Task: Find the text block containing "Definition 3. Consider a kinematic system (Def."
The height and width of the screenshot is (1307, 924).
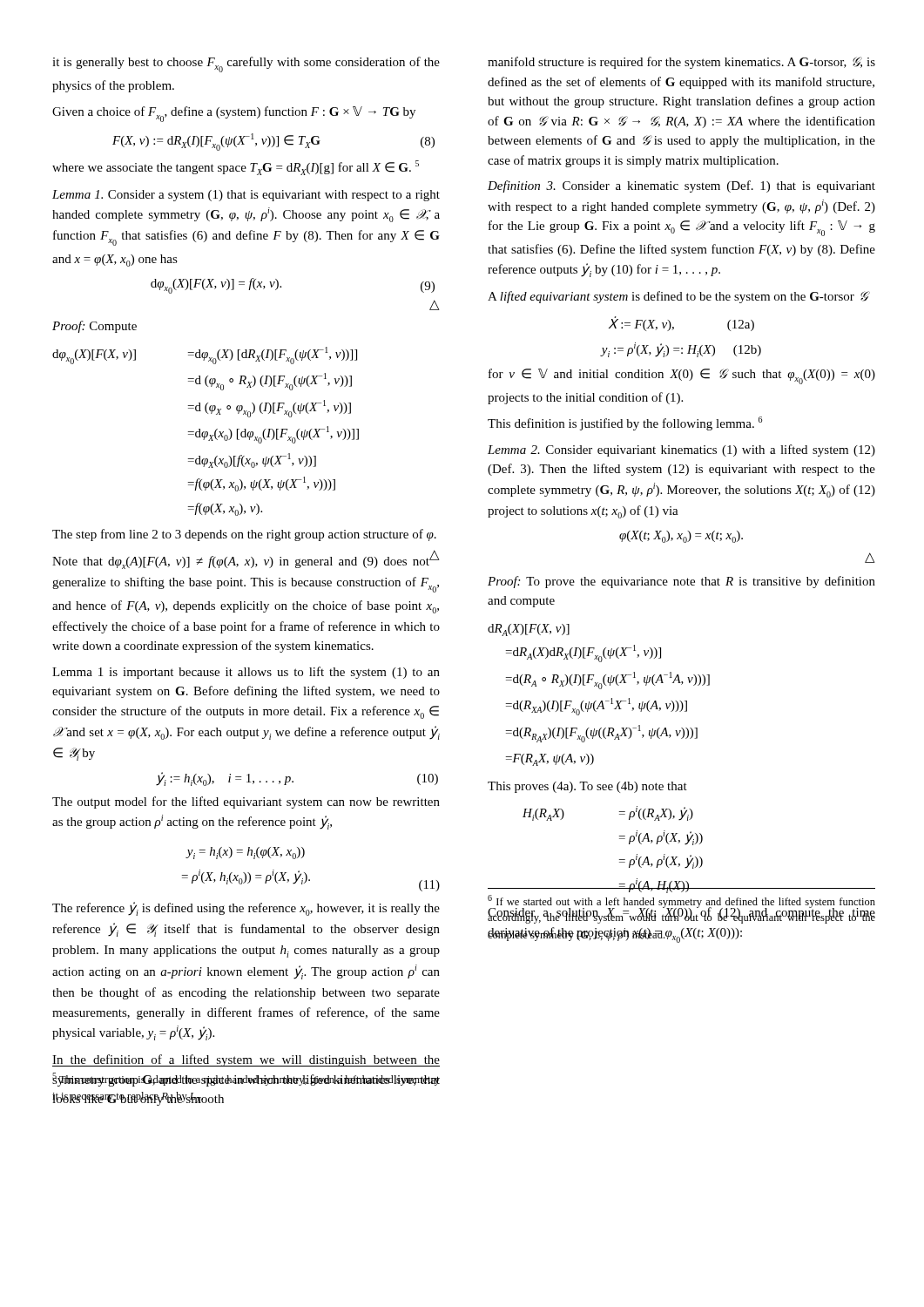Action: pyautogui.click(x=681, y=228)
